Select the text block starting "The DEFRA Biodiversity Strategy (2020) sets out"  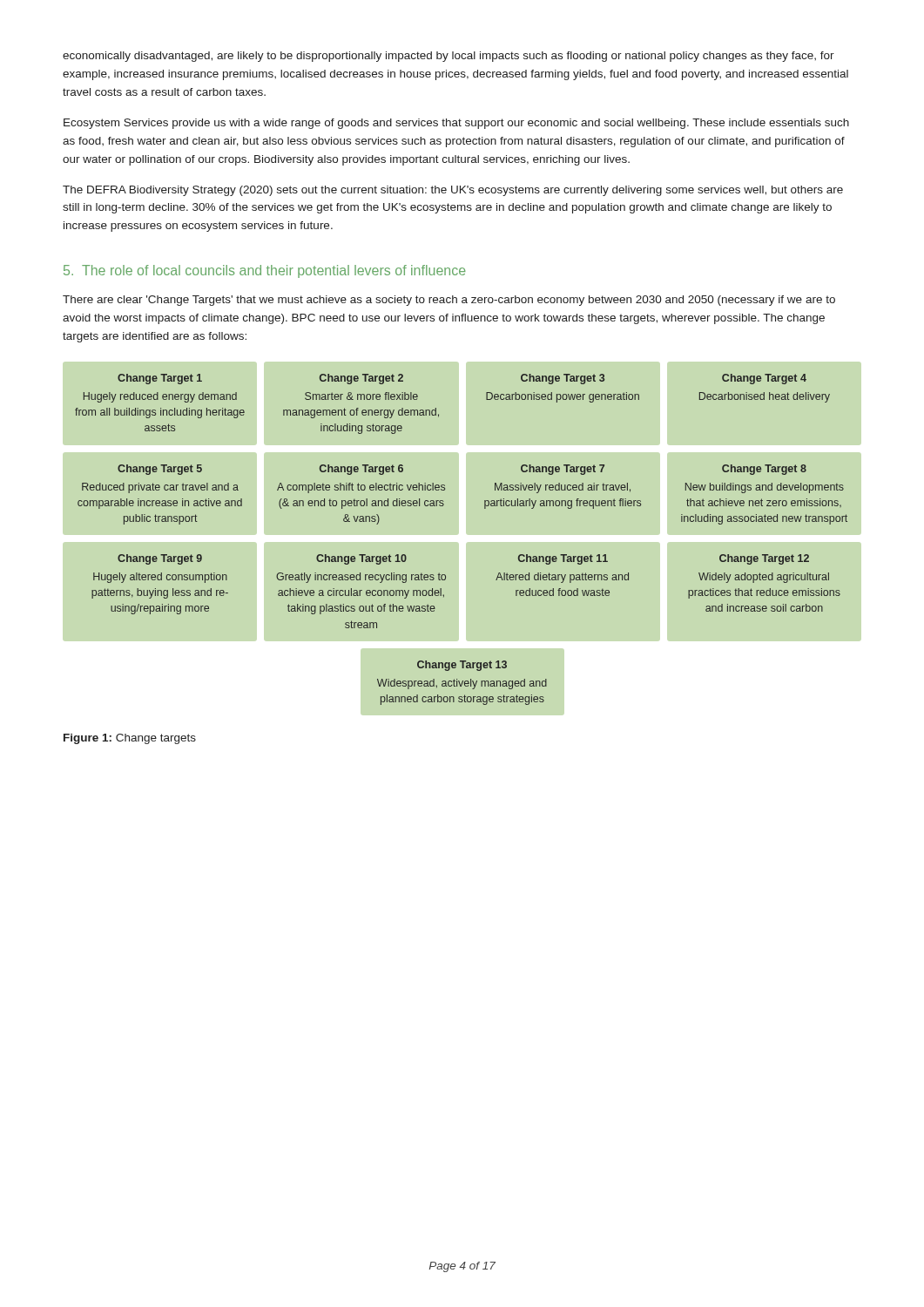[453, 207]
